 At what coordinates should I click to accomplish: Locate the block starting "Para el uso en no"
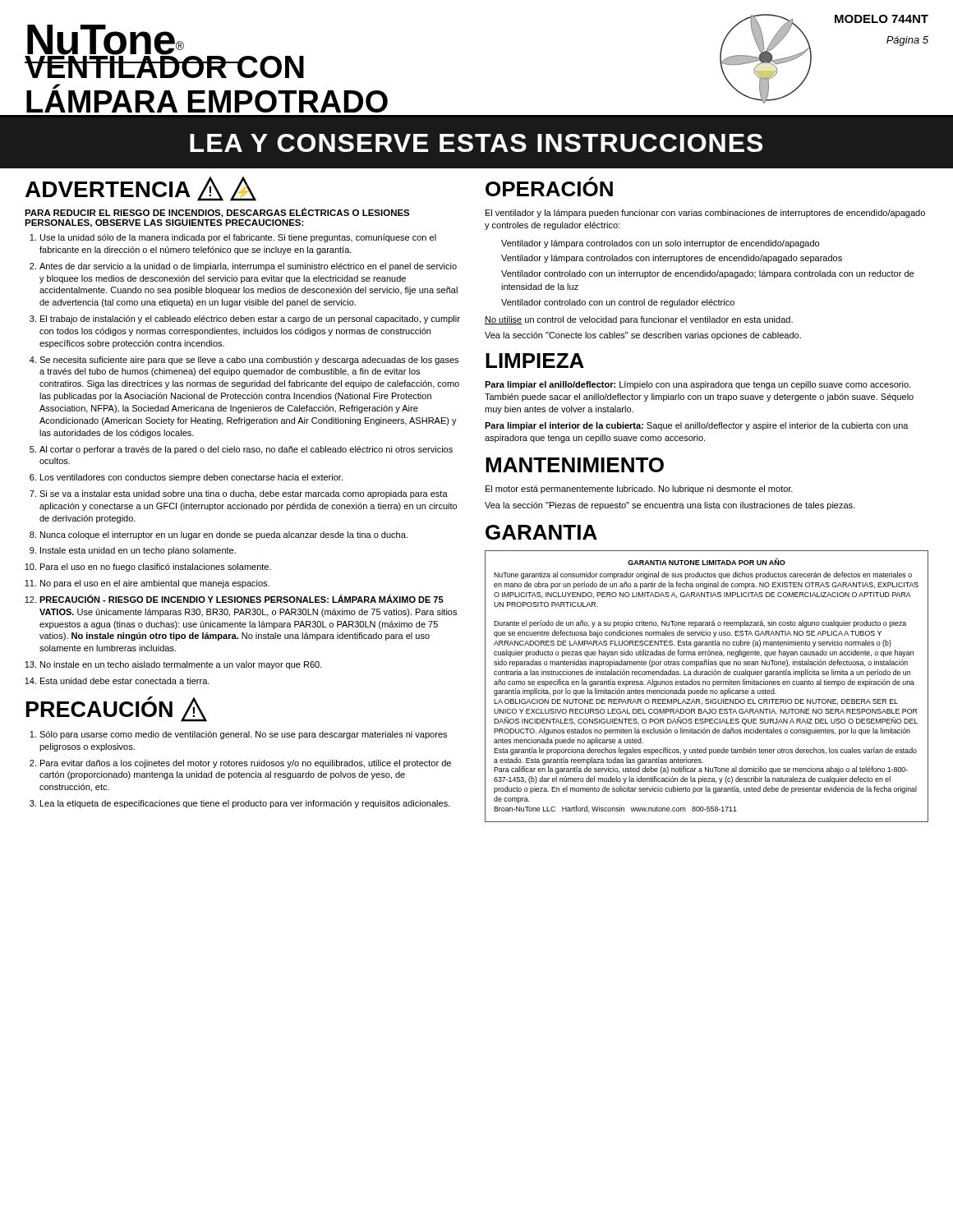click(x=155, y=567)
